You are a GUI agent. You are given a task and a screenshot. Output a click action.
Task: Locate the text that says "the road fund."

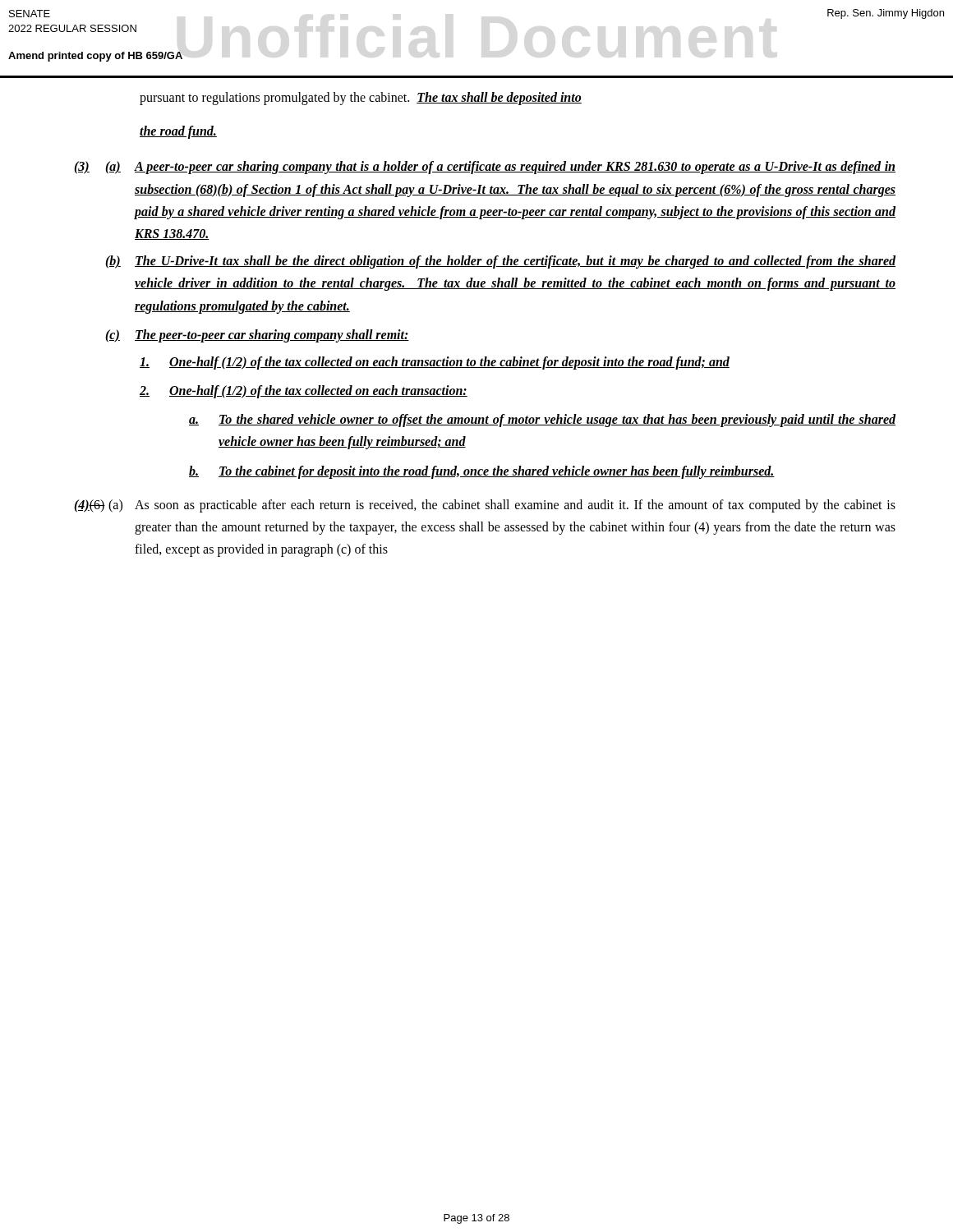pyautogui.click(x=178, y=131)
